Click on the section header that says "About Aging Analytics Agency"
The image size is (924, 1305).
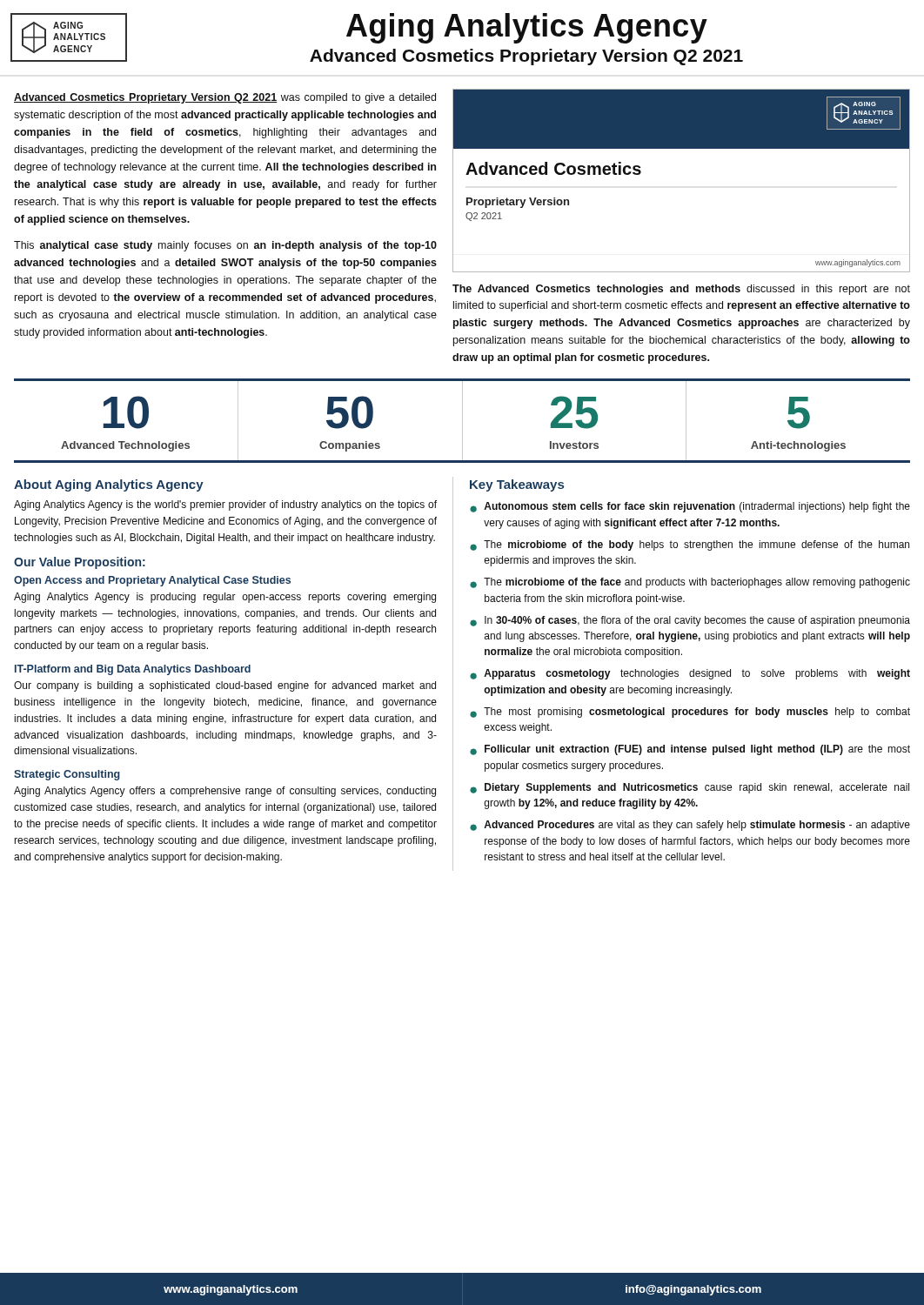(109, 484)
